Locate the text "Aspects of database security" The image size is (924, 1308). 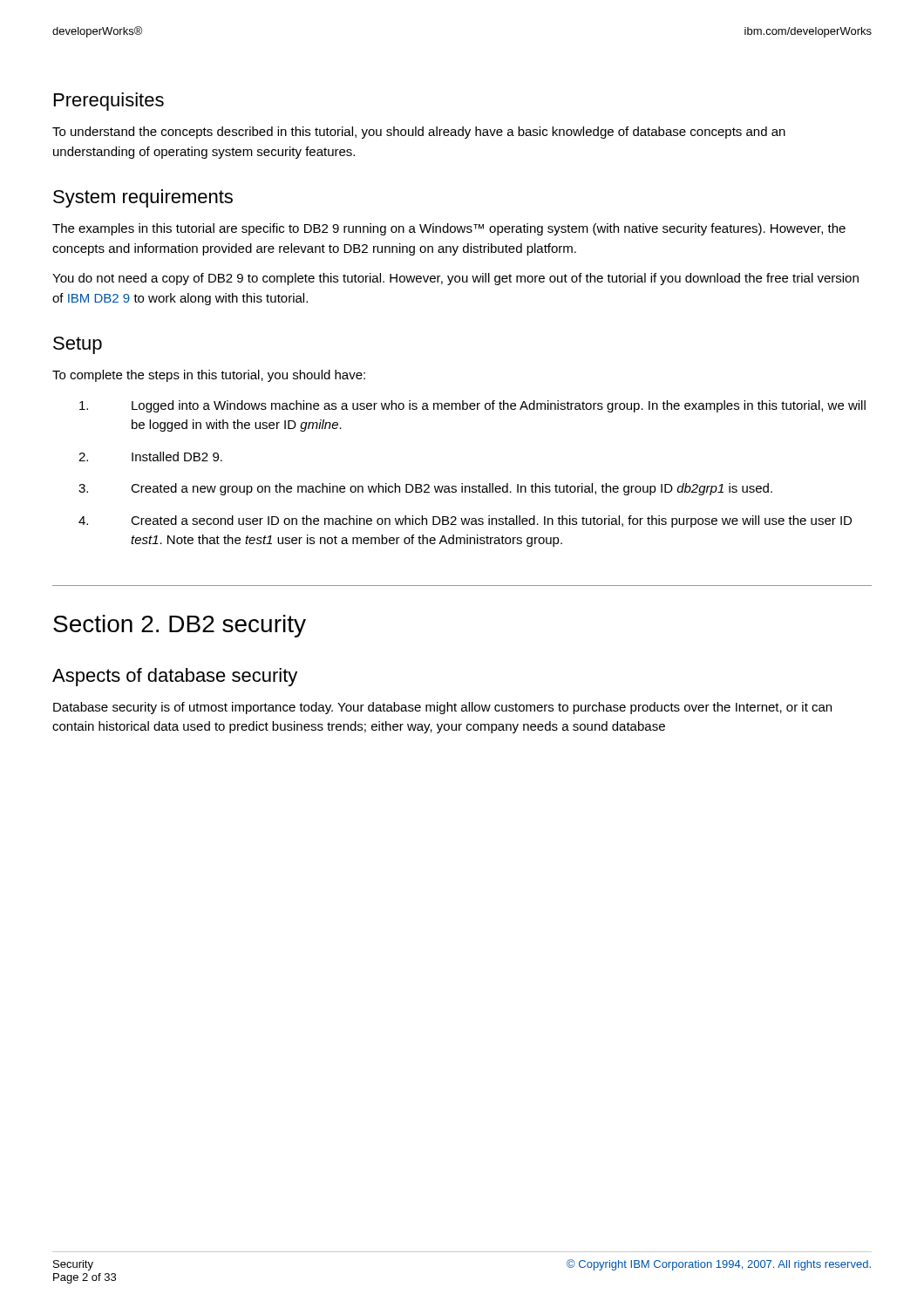(175, 675)
